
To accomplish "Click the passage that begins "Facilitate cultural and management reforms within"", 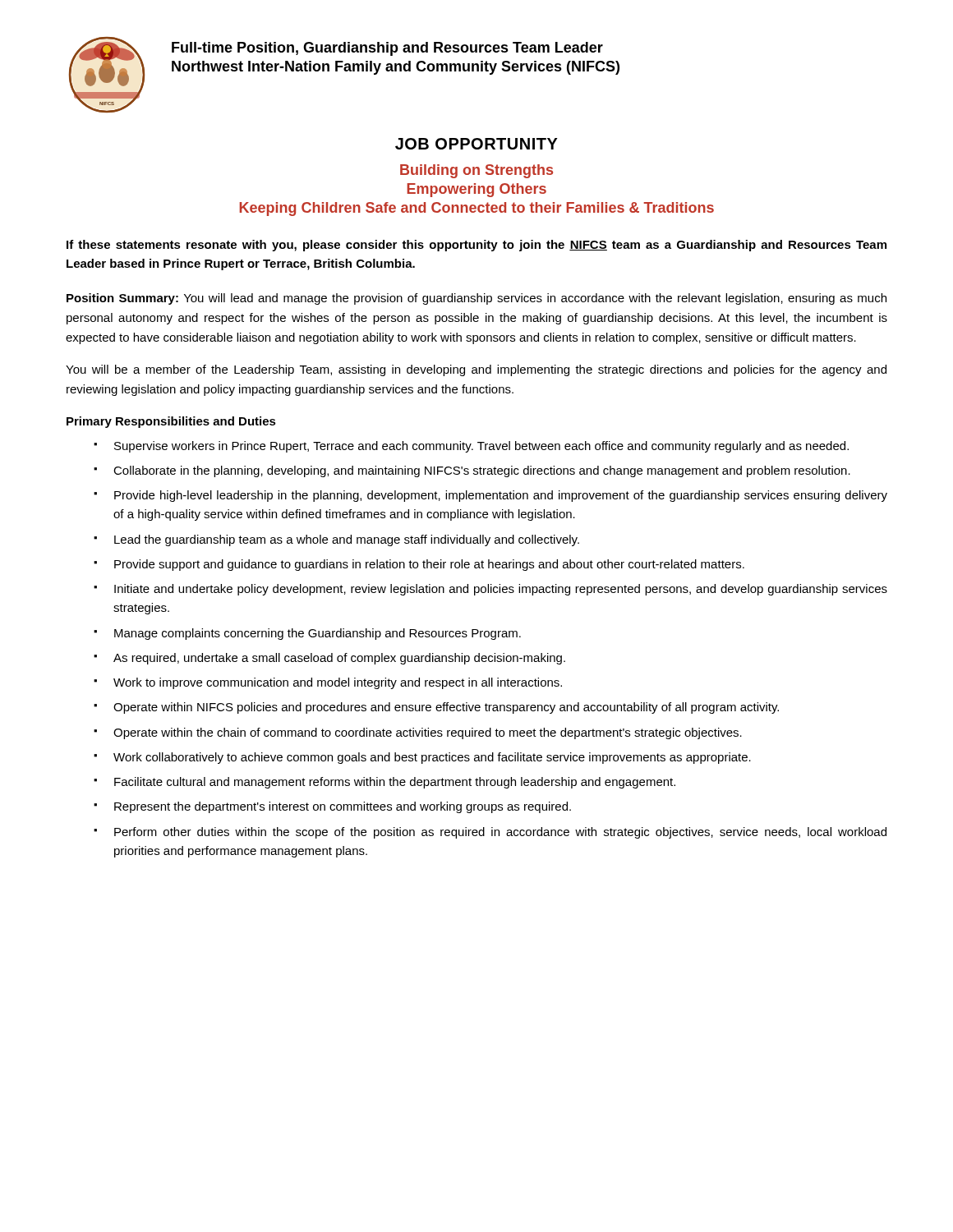I will click(x=493, y=782).
